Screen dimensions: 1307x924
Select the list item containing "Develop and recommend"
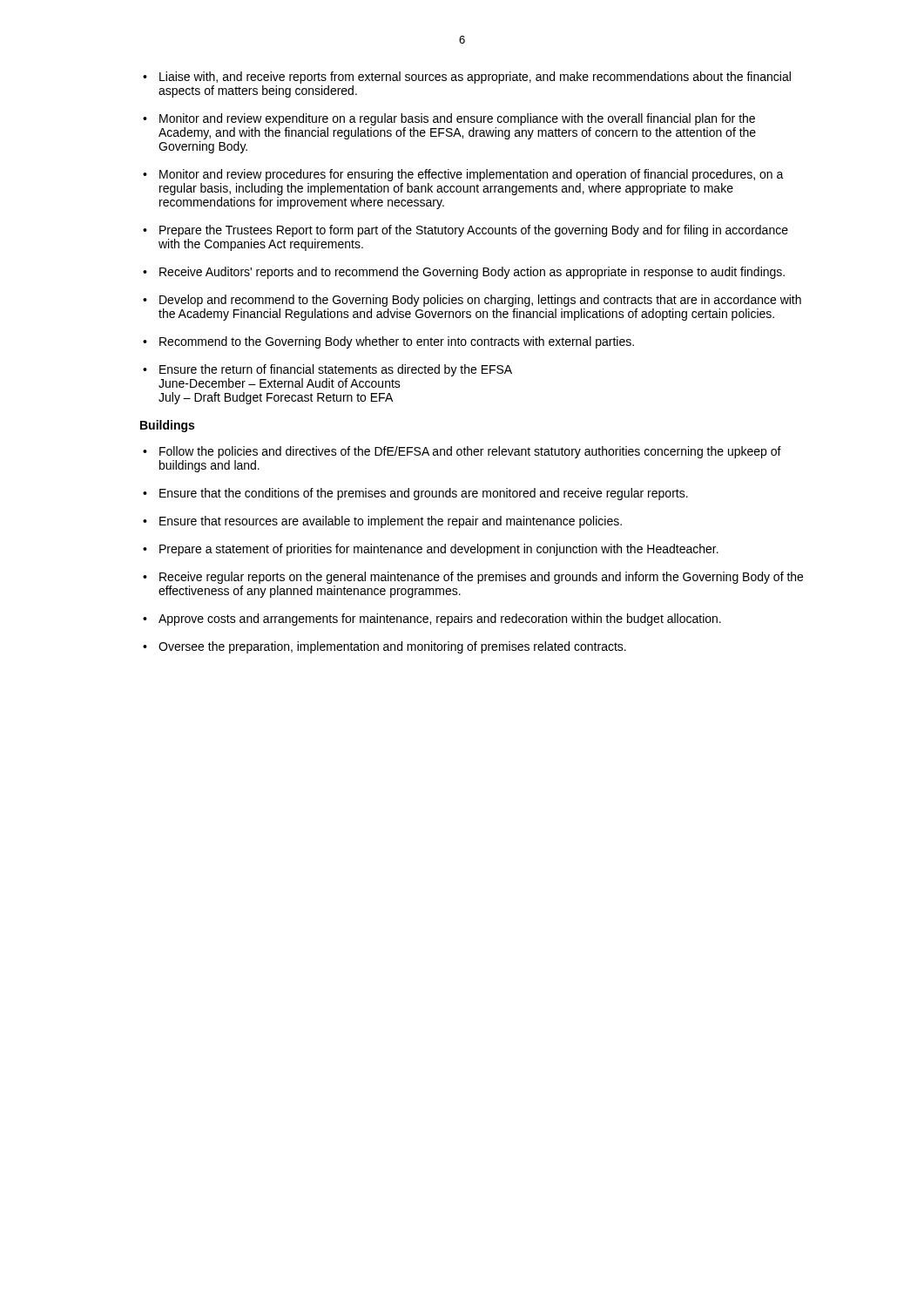coord(480,307)
